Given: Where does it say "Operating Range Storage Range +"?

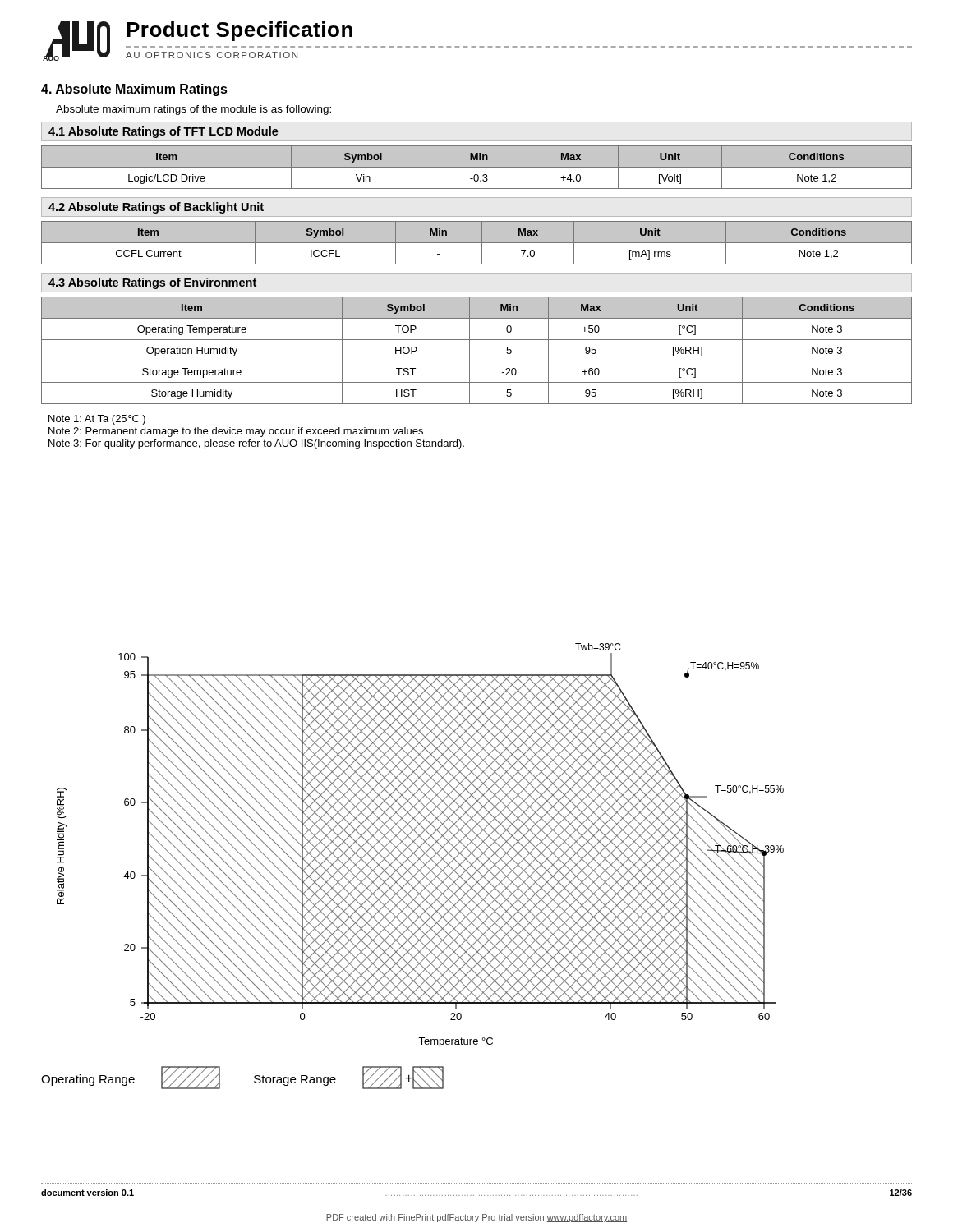Looking at the screenshot, I should pyautogui.click(x=243, y=1079).
